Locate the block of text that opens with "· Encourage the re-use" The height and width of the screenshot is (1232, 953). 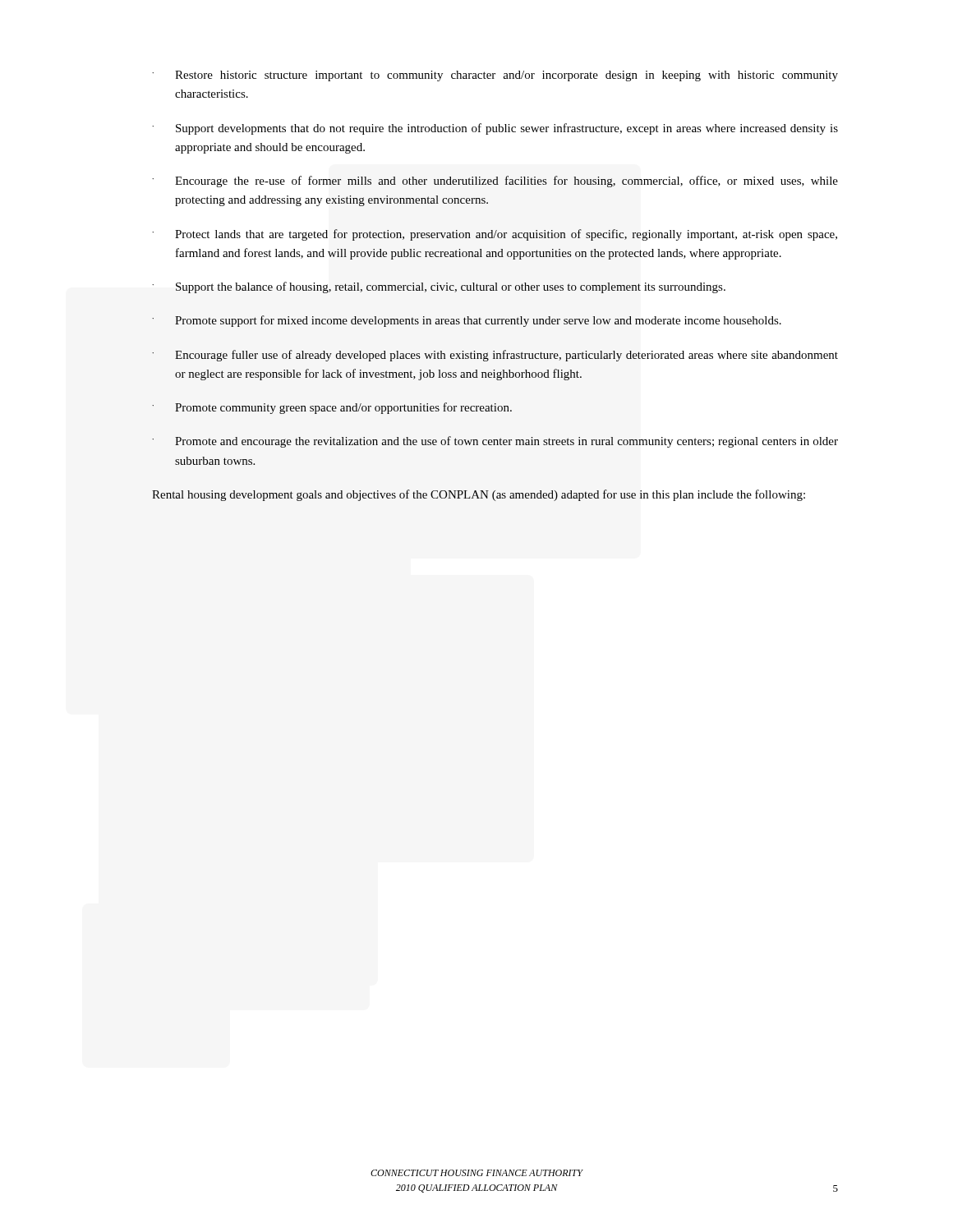coord(495,191)
